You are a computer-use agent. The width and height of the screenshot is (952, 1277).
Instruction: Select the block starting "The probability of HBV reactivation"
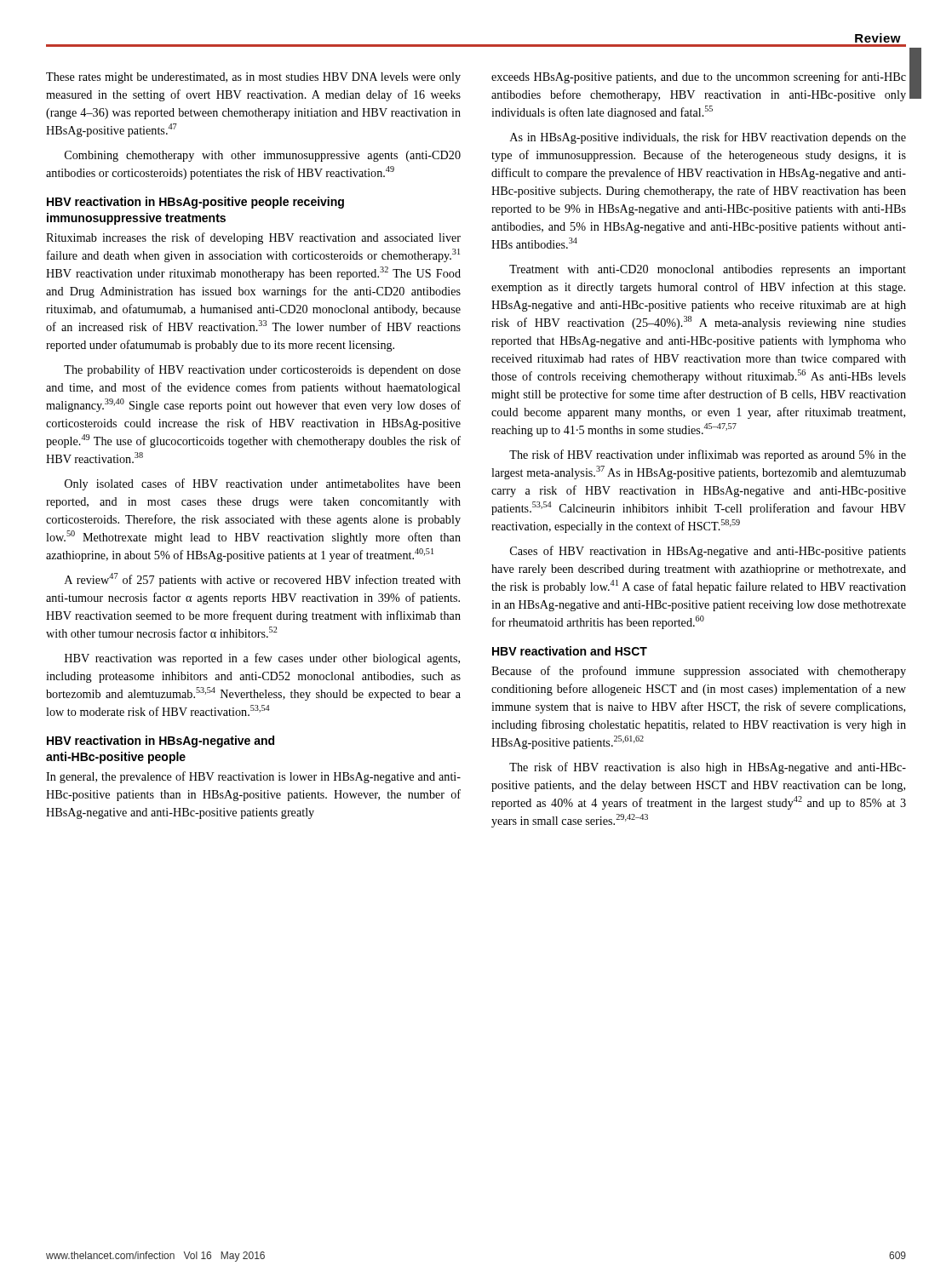(x=253, y=415)
